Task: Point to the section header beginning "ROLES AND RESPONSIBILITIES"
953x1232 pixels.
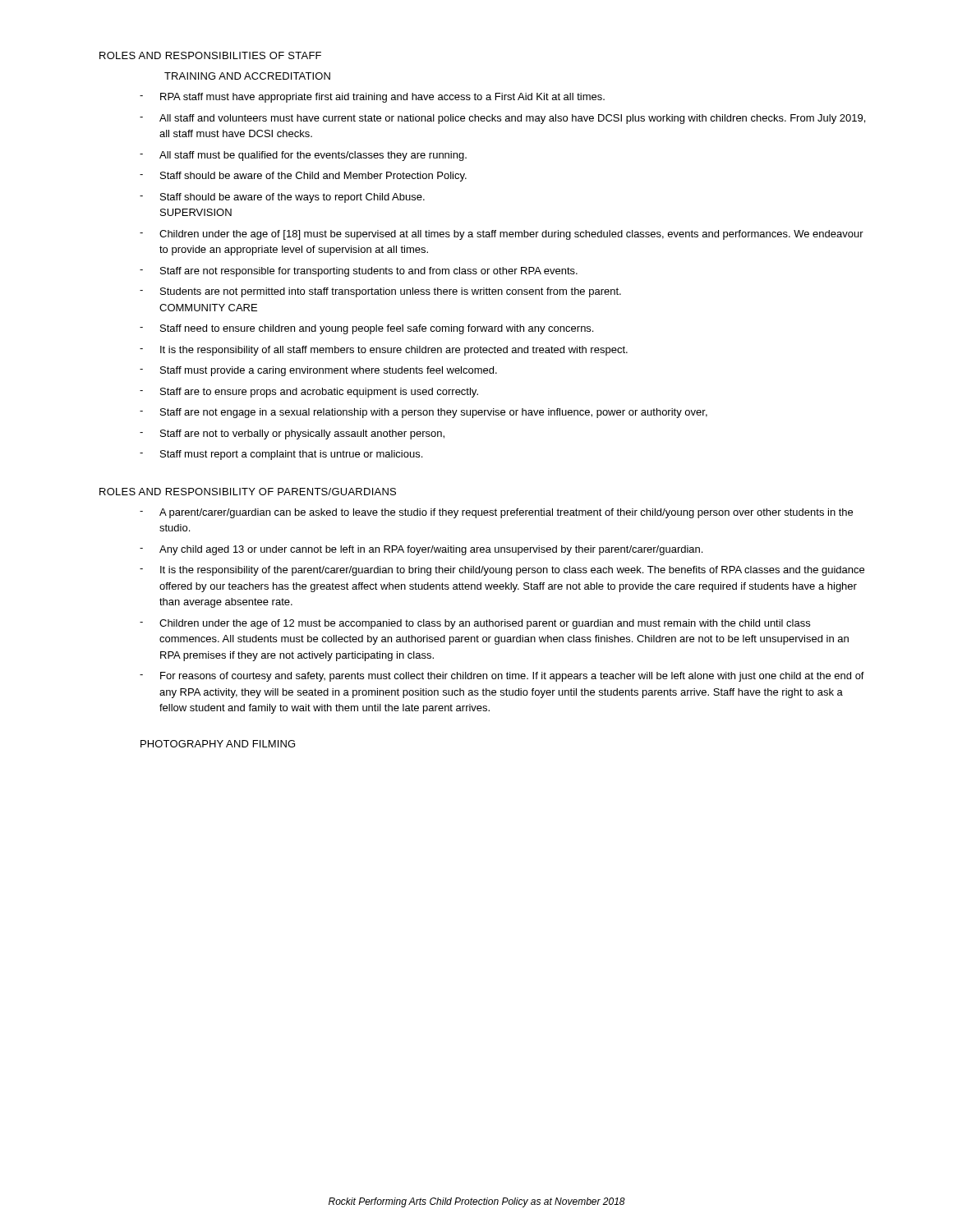Action: click(x=210, y=55)
